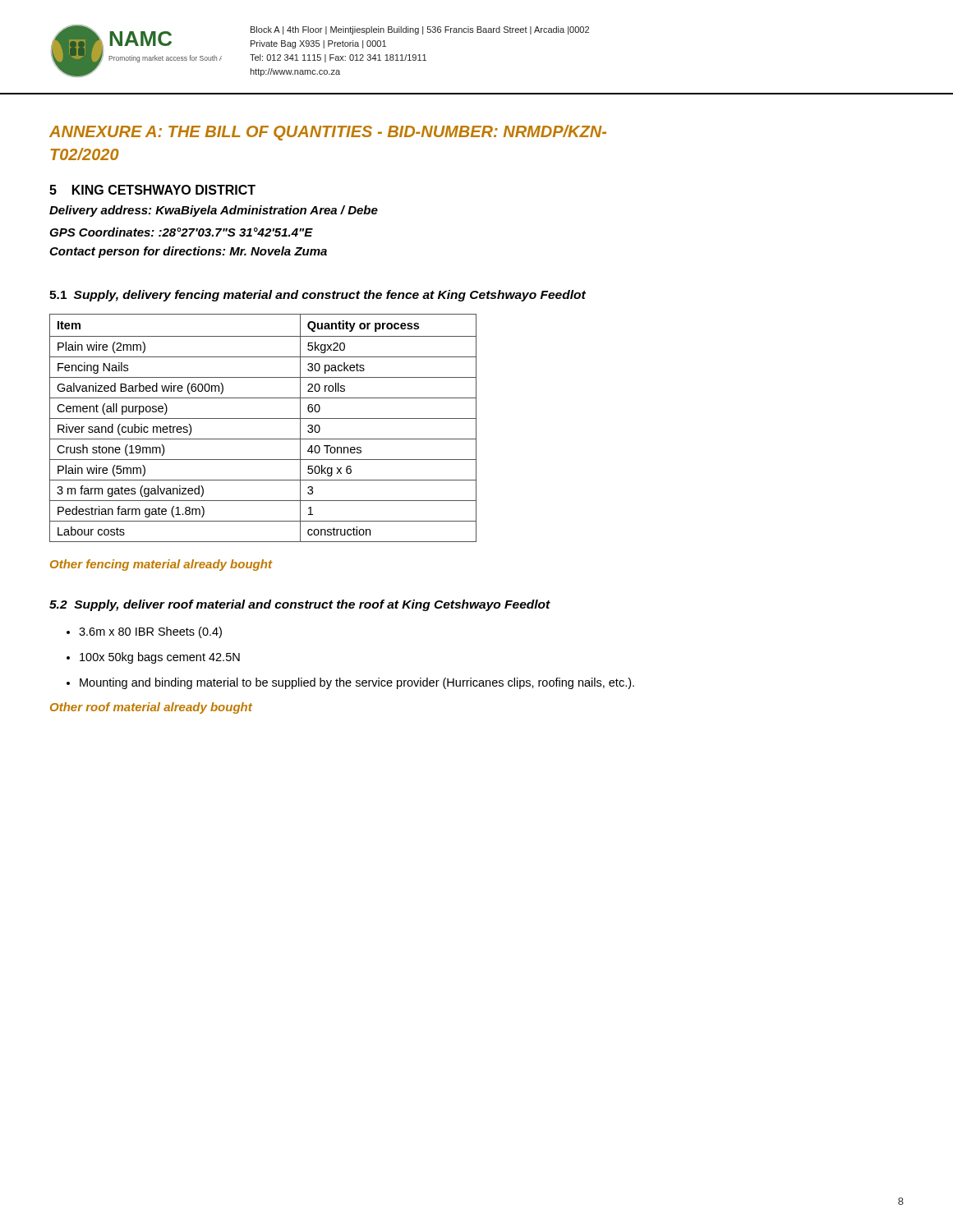Image resolution: width=953 pixels, height=1232 pixels.
Task: Click on the title that says "ANNEXURE A: THE BILL OF"
Action: pos(476,143)
